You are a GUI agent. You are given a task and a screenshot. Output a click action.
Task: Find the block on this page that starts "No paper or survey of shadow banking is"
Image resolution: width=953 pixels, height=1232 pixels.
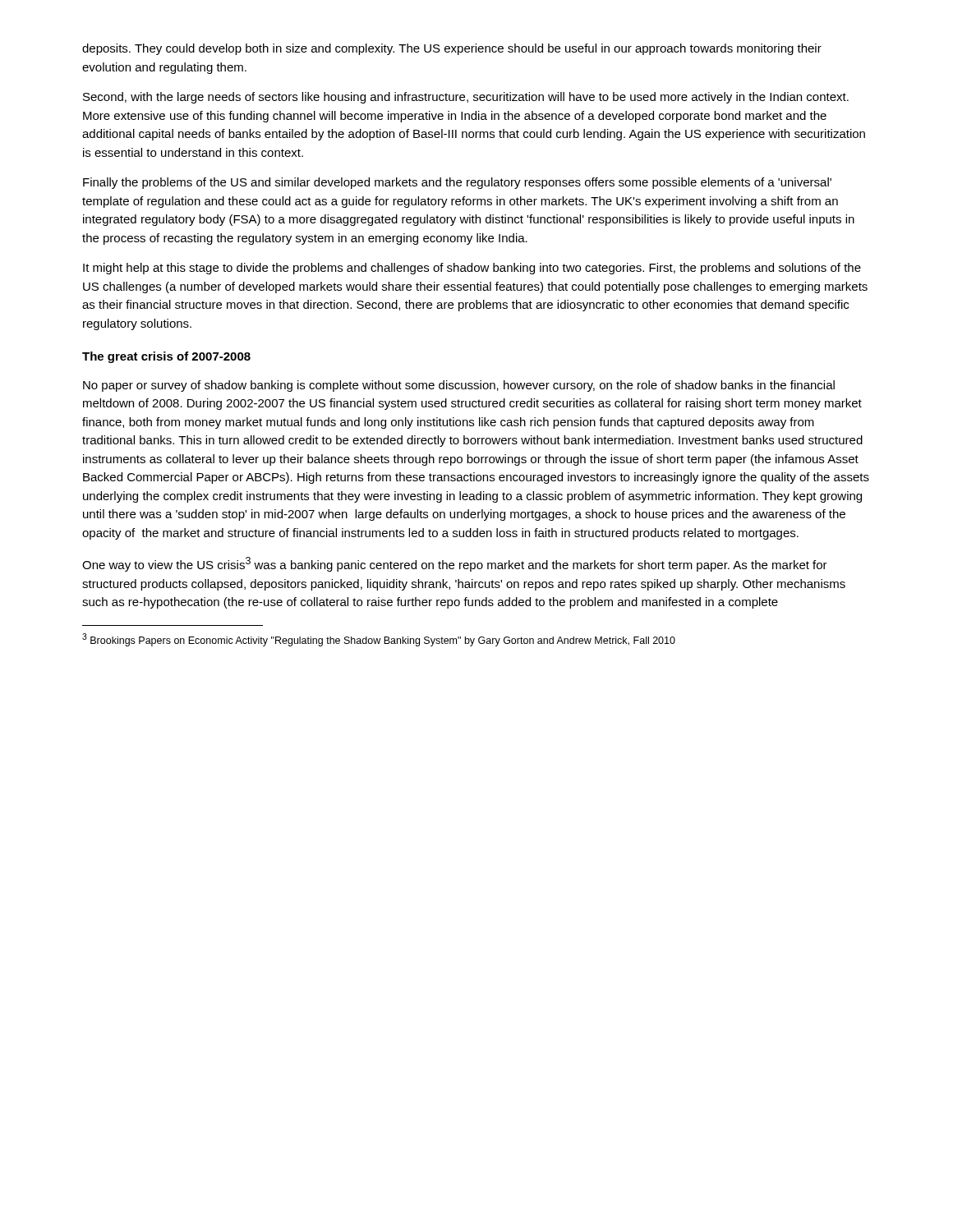(x=476, y=459)
